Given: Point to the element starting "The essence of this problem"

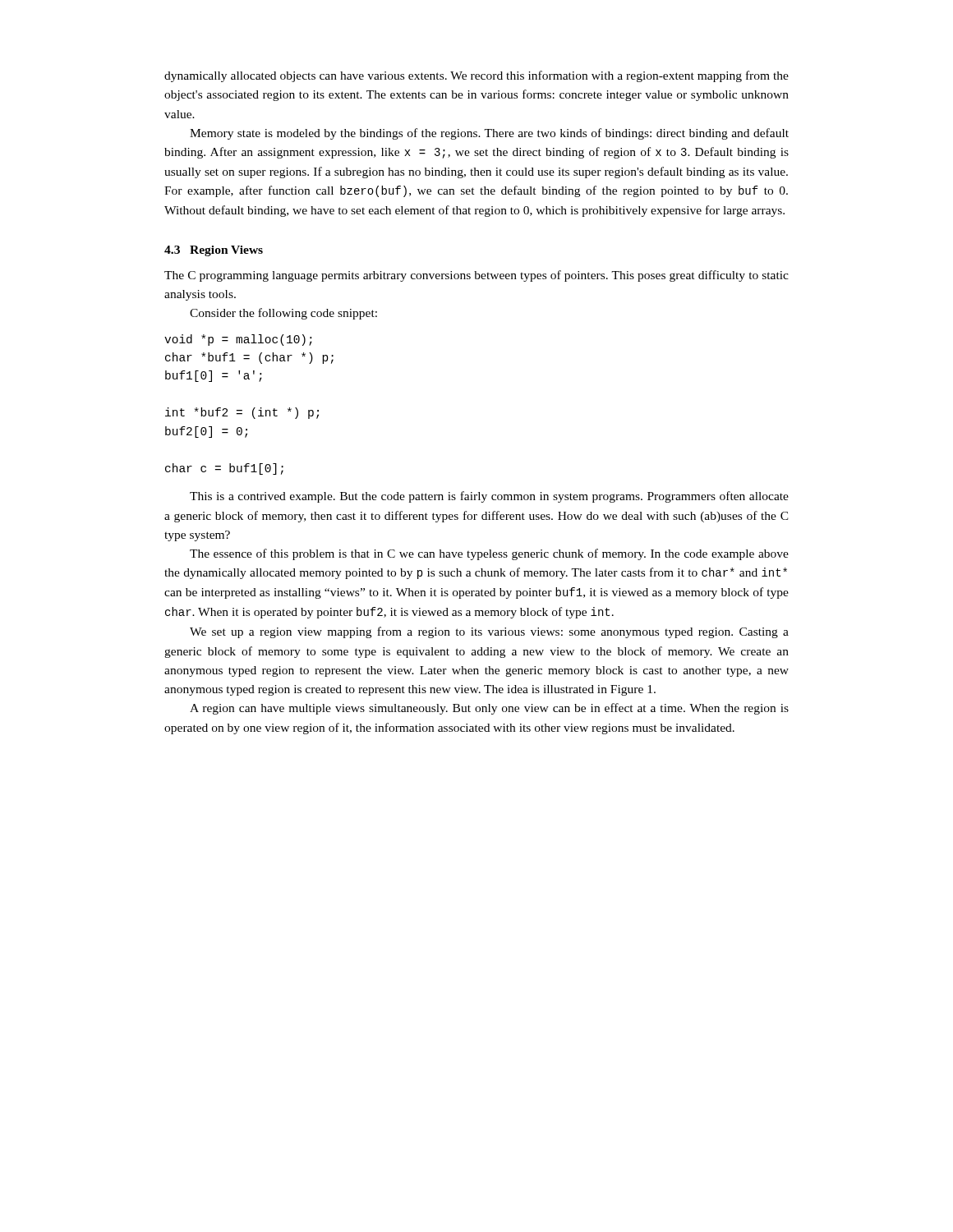Looking at the screenshot, I should (x=476, y=583).
